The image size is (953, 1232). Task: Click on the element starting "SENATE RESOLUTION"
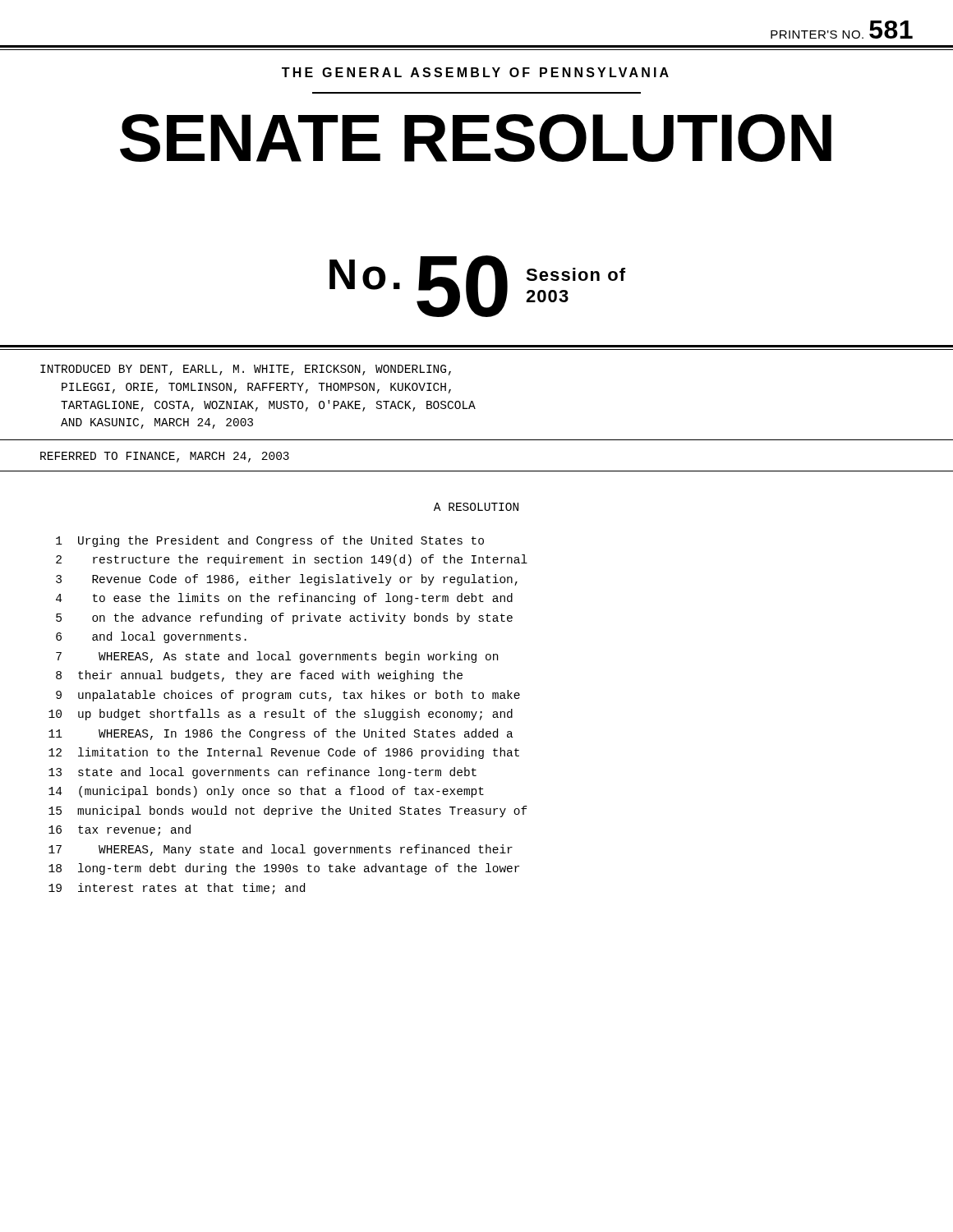[x=476, y=138]
